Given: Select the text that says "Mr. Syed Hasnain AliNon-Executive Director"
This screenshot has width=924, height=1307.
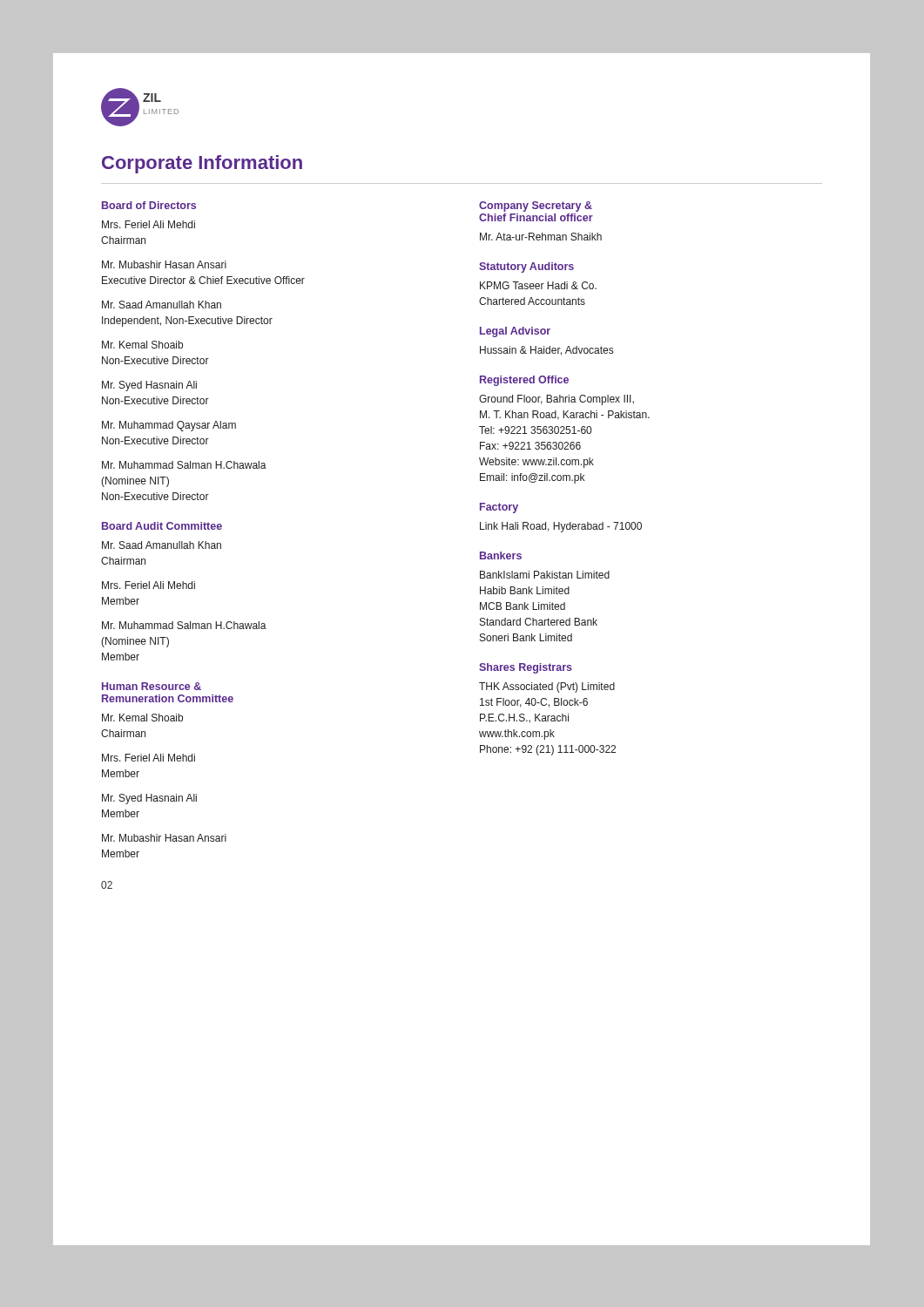Looking at the screenshot, I should pos(149,386).
